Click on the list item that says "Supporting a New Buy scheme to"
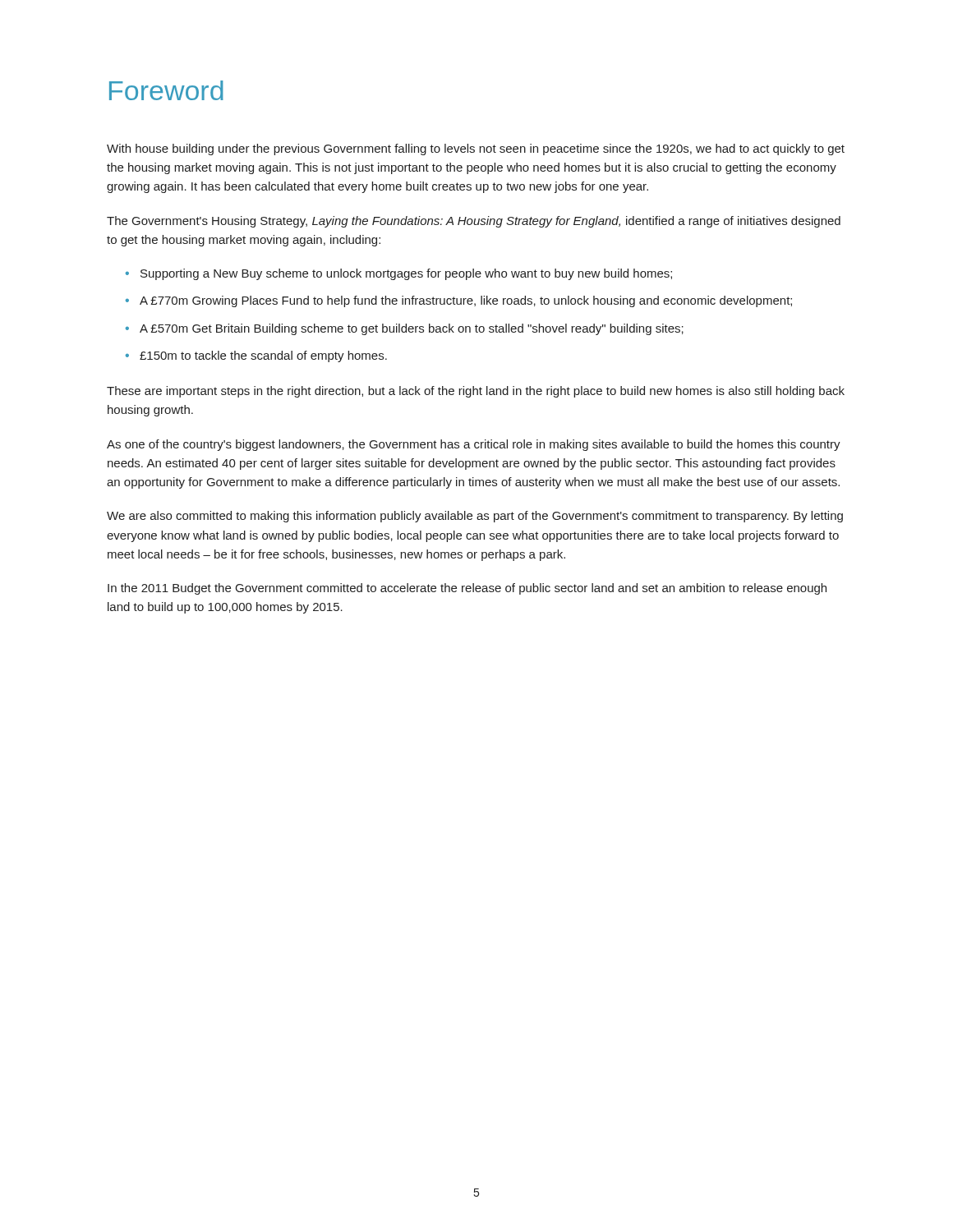 (x=407, y=273)
